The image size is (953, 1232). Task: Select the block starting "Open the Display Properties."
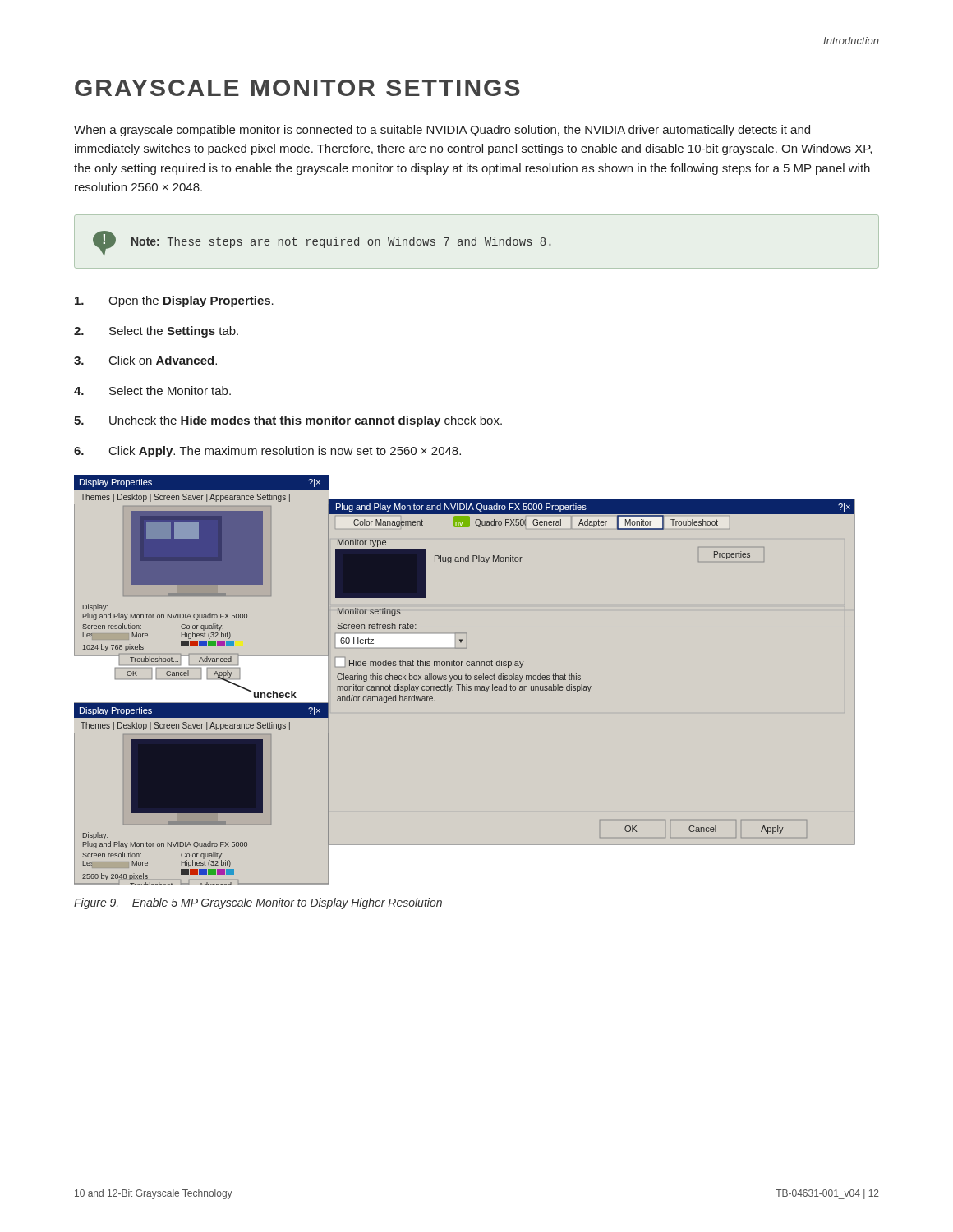tap(174, 301)
